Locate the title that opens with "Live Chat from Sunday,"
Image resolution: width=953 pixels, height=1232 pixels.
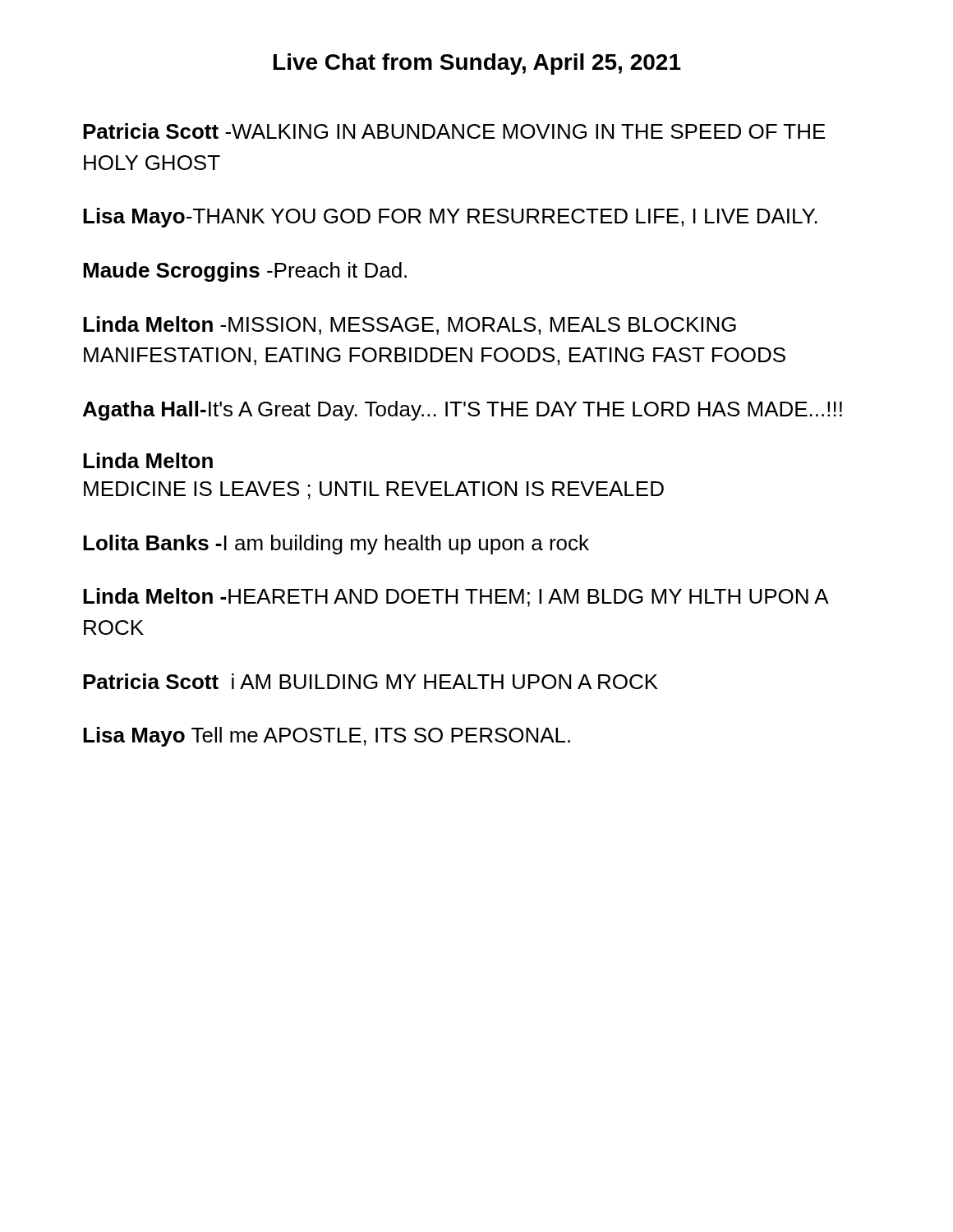tap(476, 62)
